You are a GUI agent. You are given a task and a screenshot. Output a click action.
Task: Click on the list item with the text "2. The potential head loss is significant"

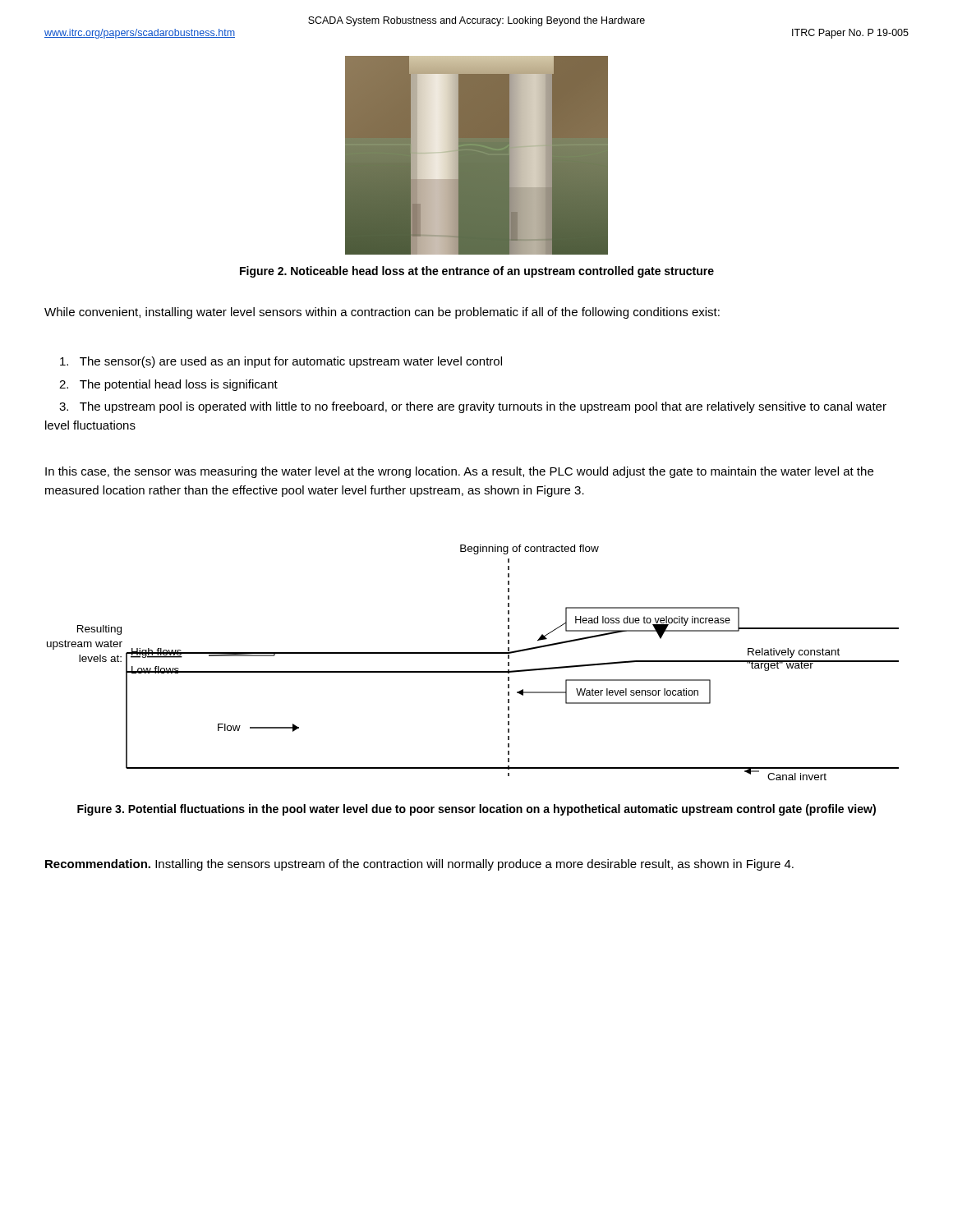pyautogui.click(x=168, y=384)
